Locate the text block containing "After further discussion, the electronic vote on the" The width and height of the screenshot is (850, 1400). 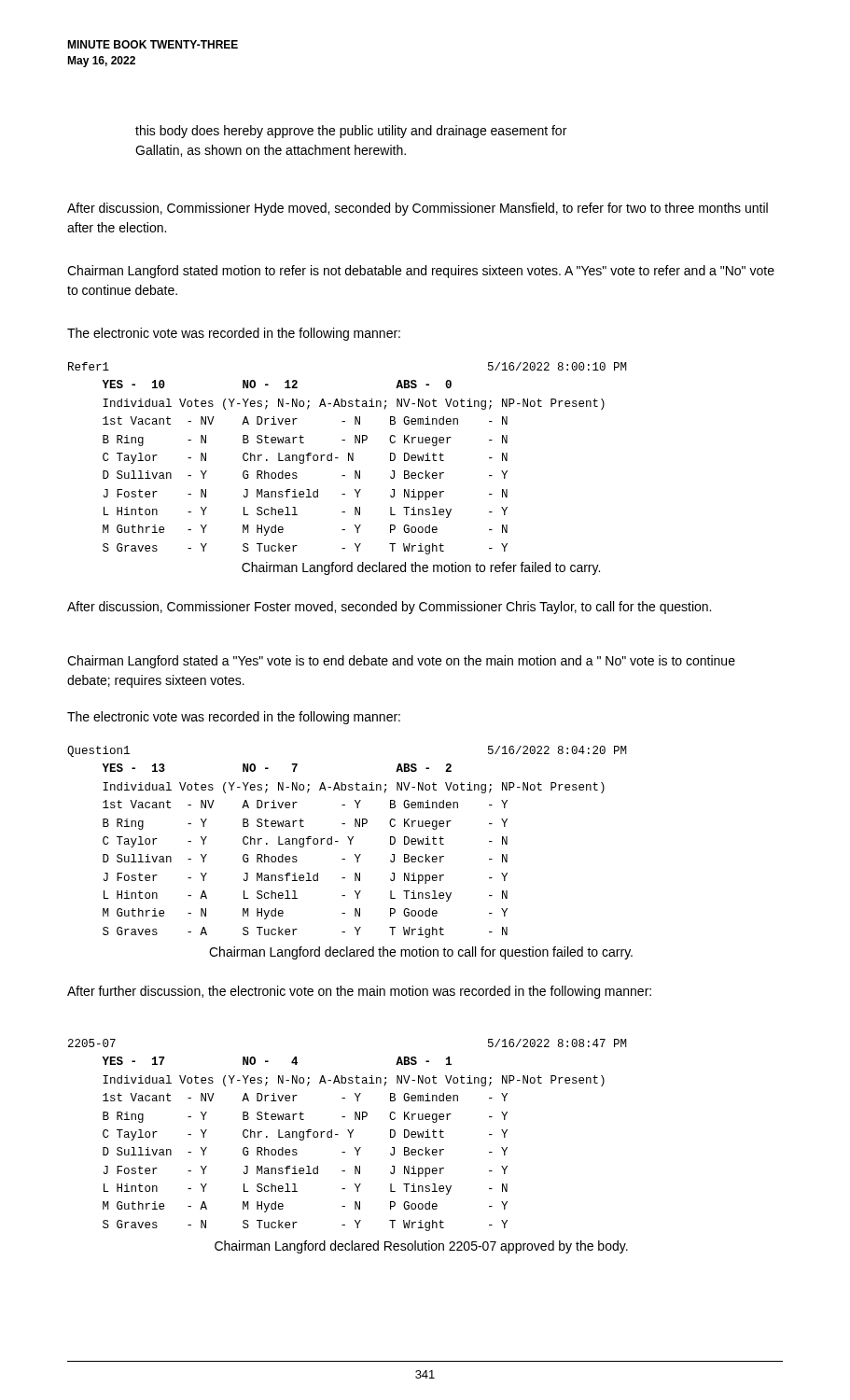click(x=360, y=991)
